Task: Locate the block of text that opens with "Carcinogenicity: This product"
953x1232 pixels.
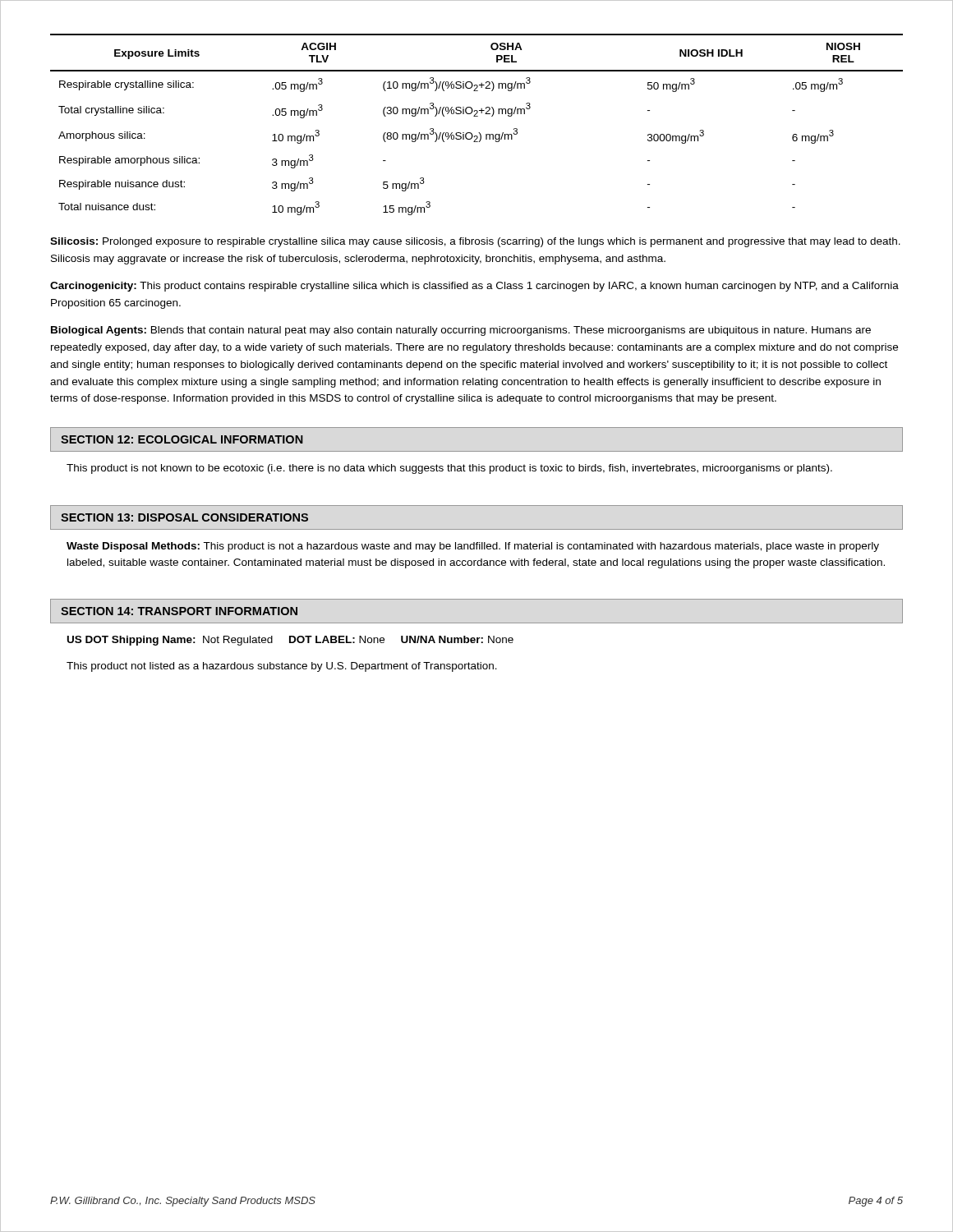Action: tap(474, 294)
